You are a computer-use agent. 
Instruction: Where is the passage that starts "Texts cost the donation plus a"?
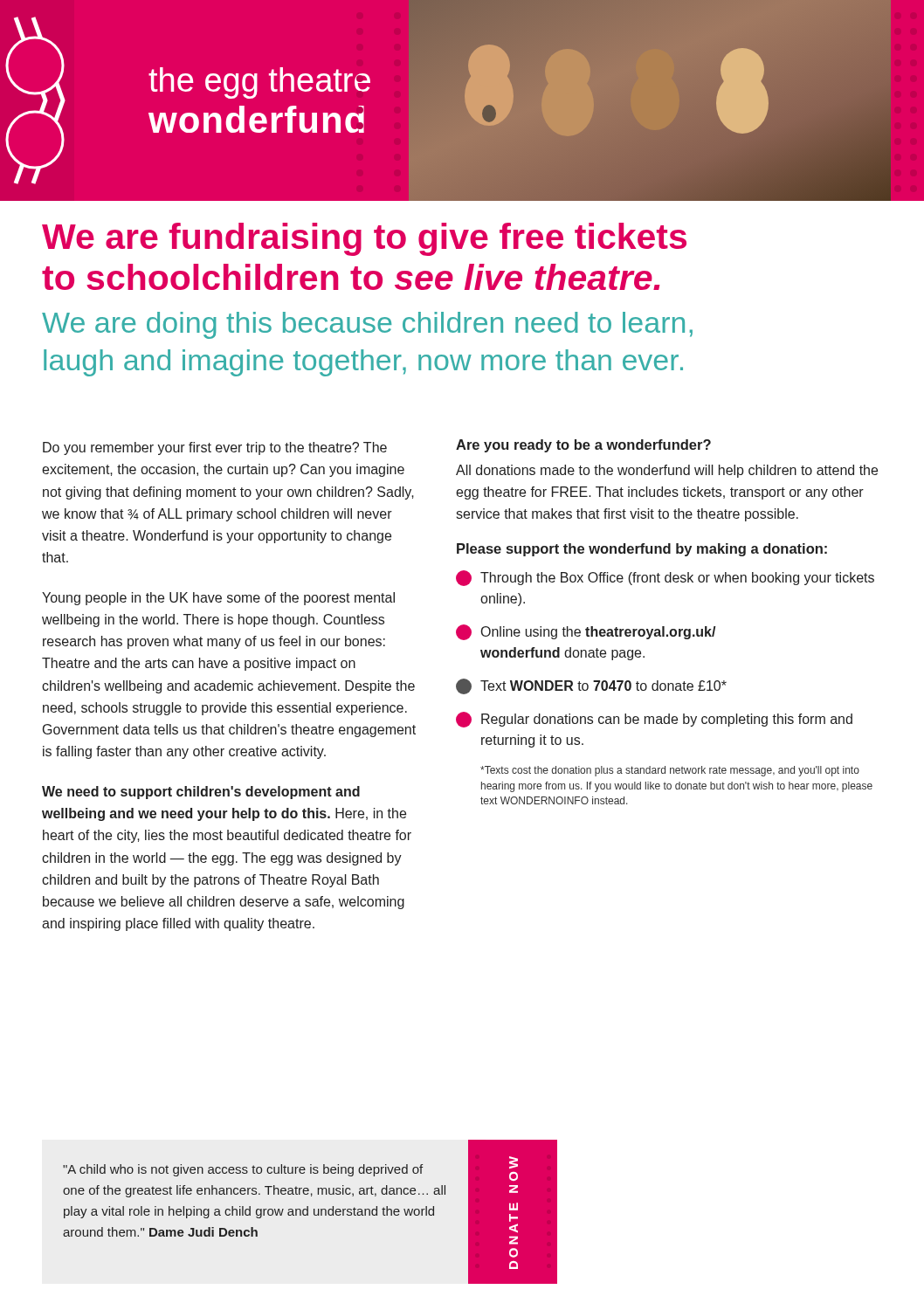676,786
